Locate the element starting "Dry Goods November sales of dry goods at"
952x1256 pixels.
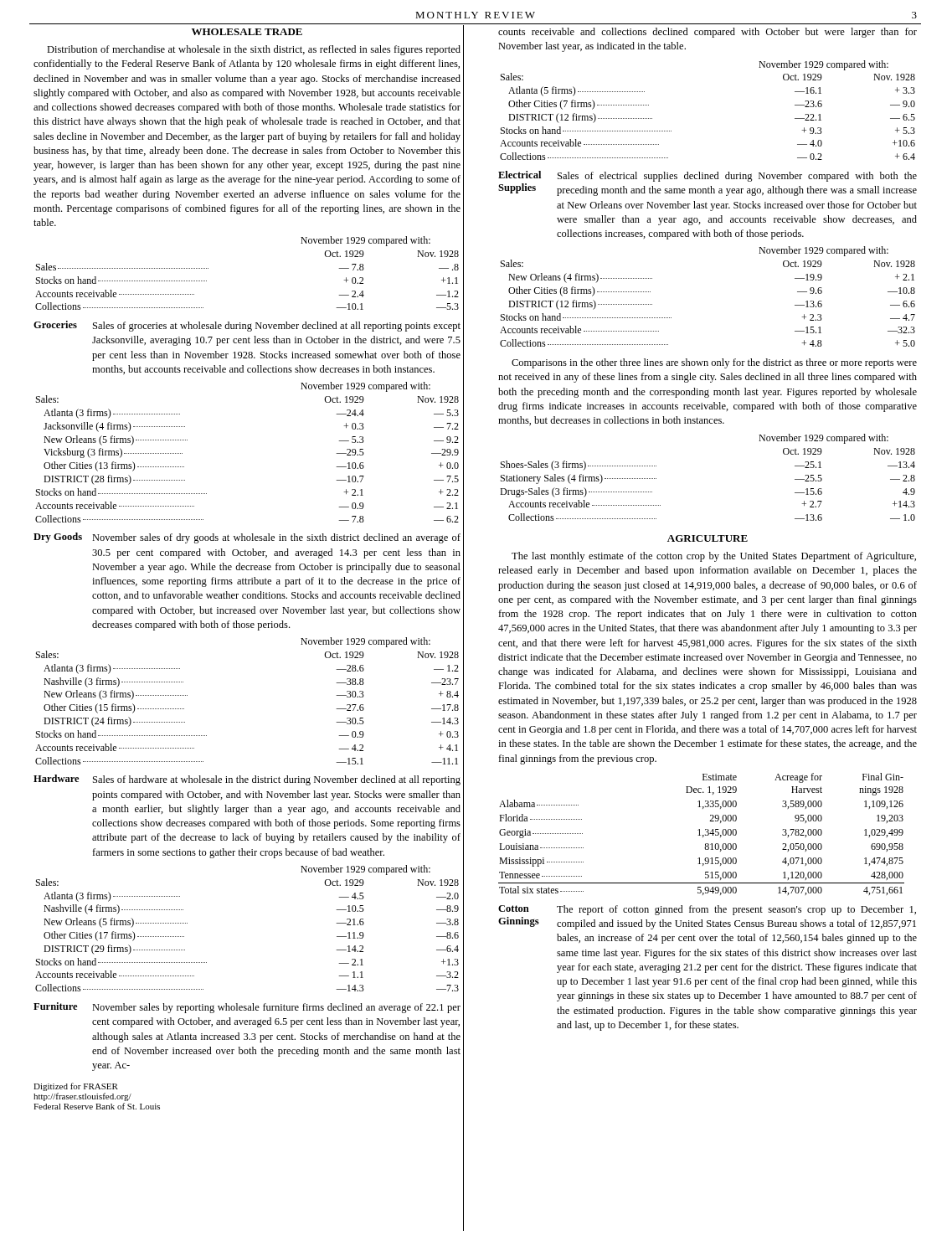tap(247, 582)
